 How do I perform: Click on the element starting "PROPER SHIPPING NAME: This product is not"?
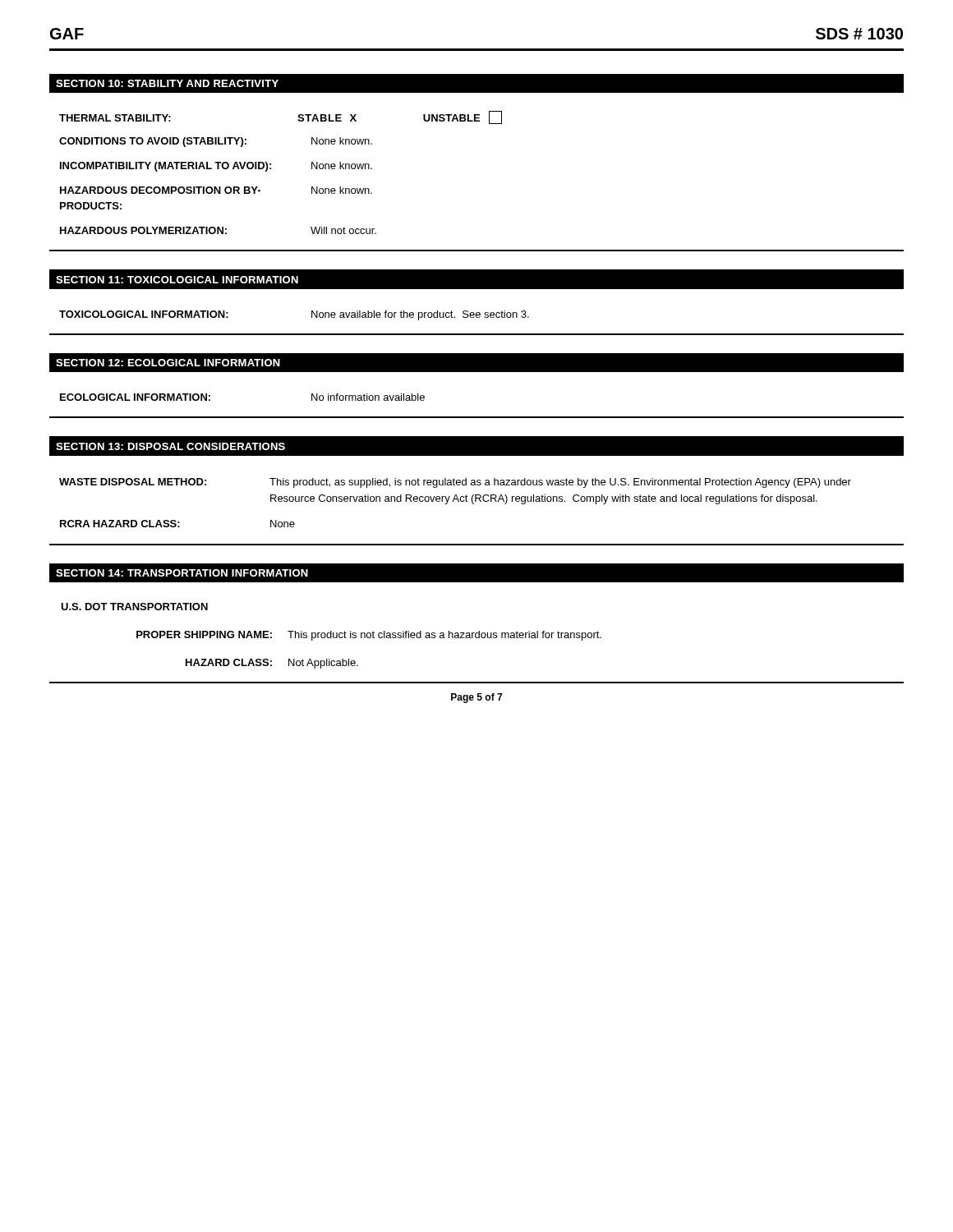[x=476, y=635]
